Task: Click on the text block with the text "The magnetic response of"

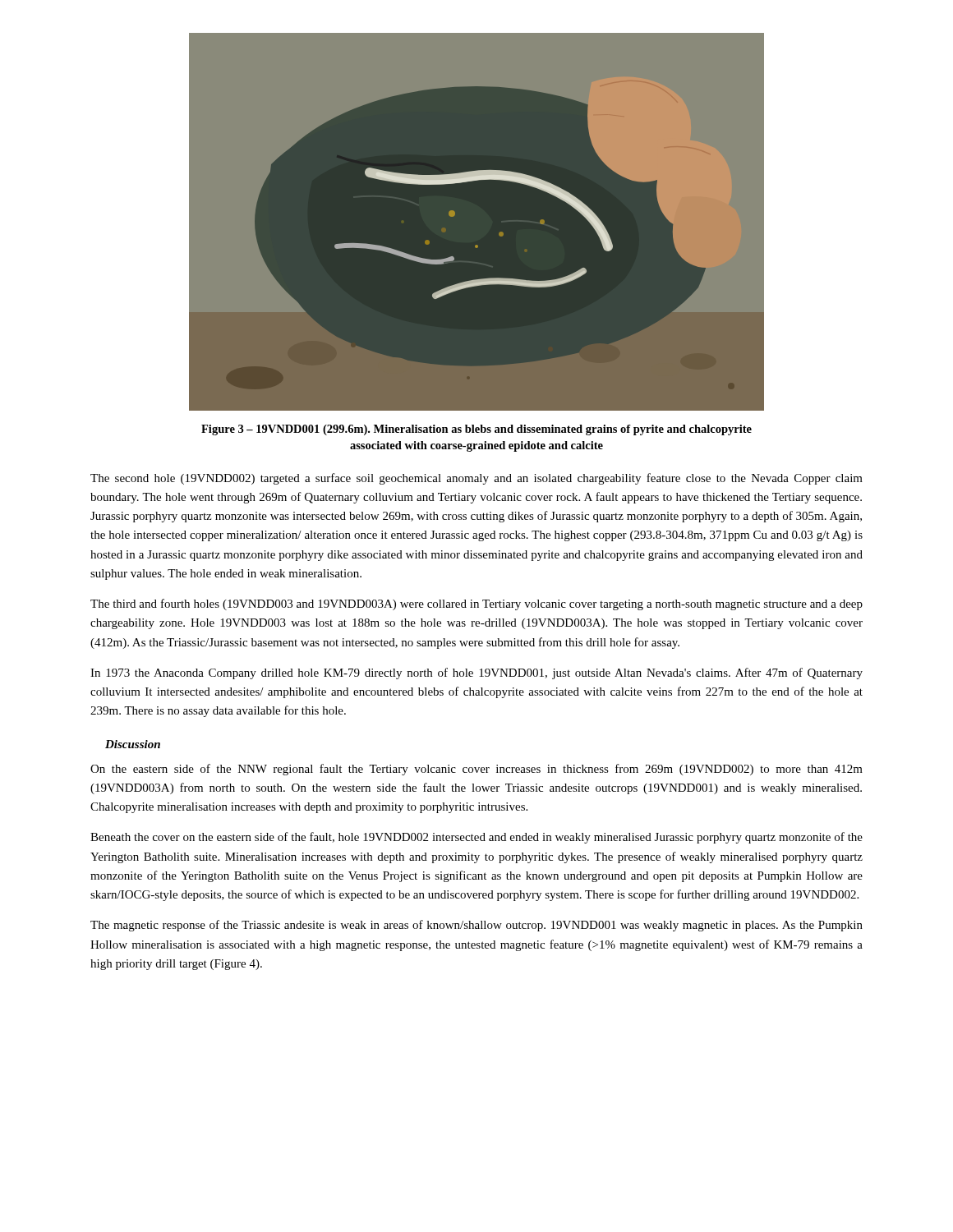Action: (x=476, y=944)
